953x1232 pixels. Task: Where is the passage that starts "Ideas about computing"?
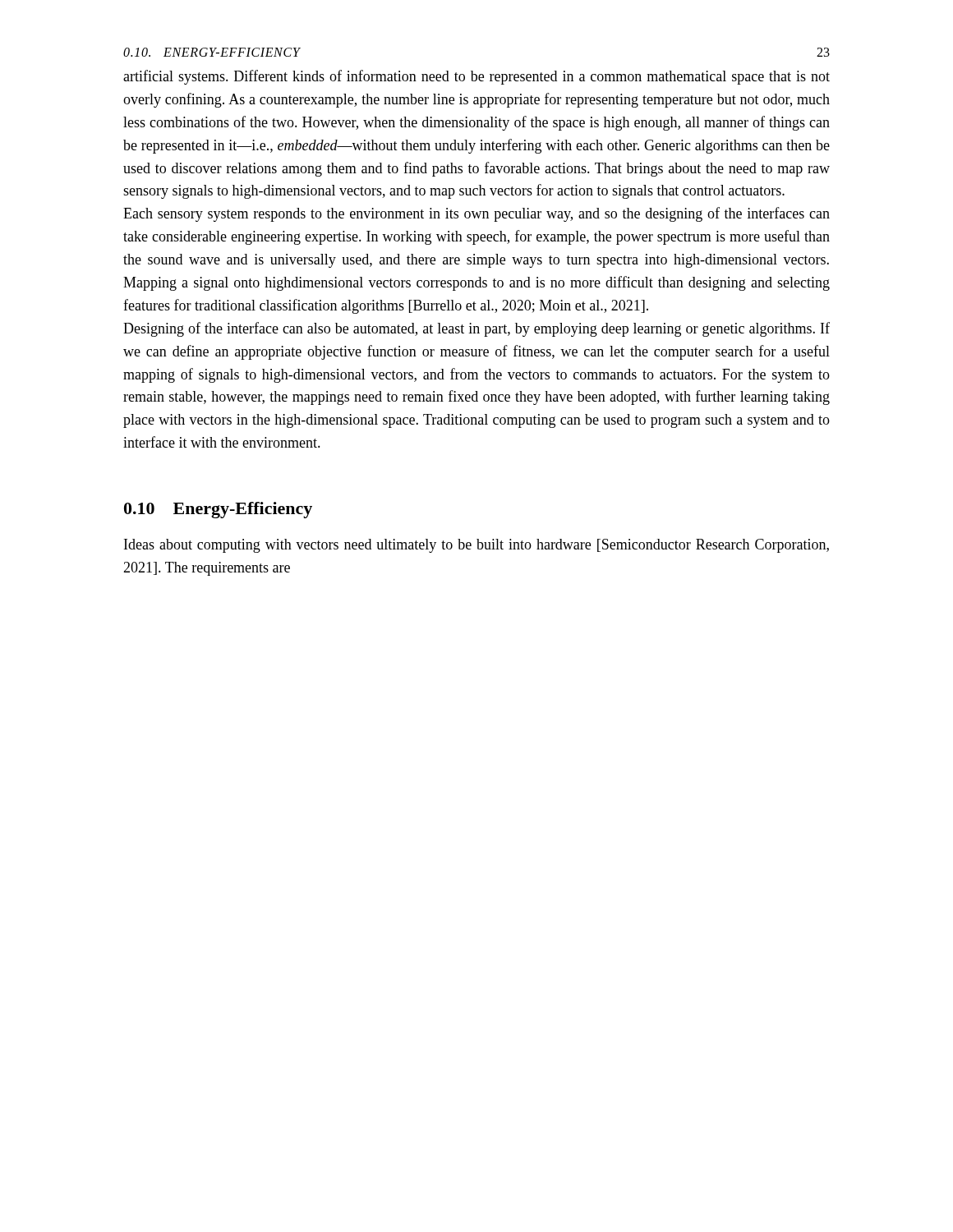point(476,557)
